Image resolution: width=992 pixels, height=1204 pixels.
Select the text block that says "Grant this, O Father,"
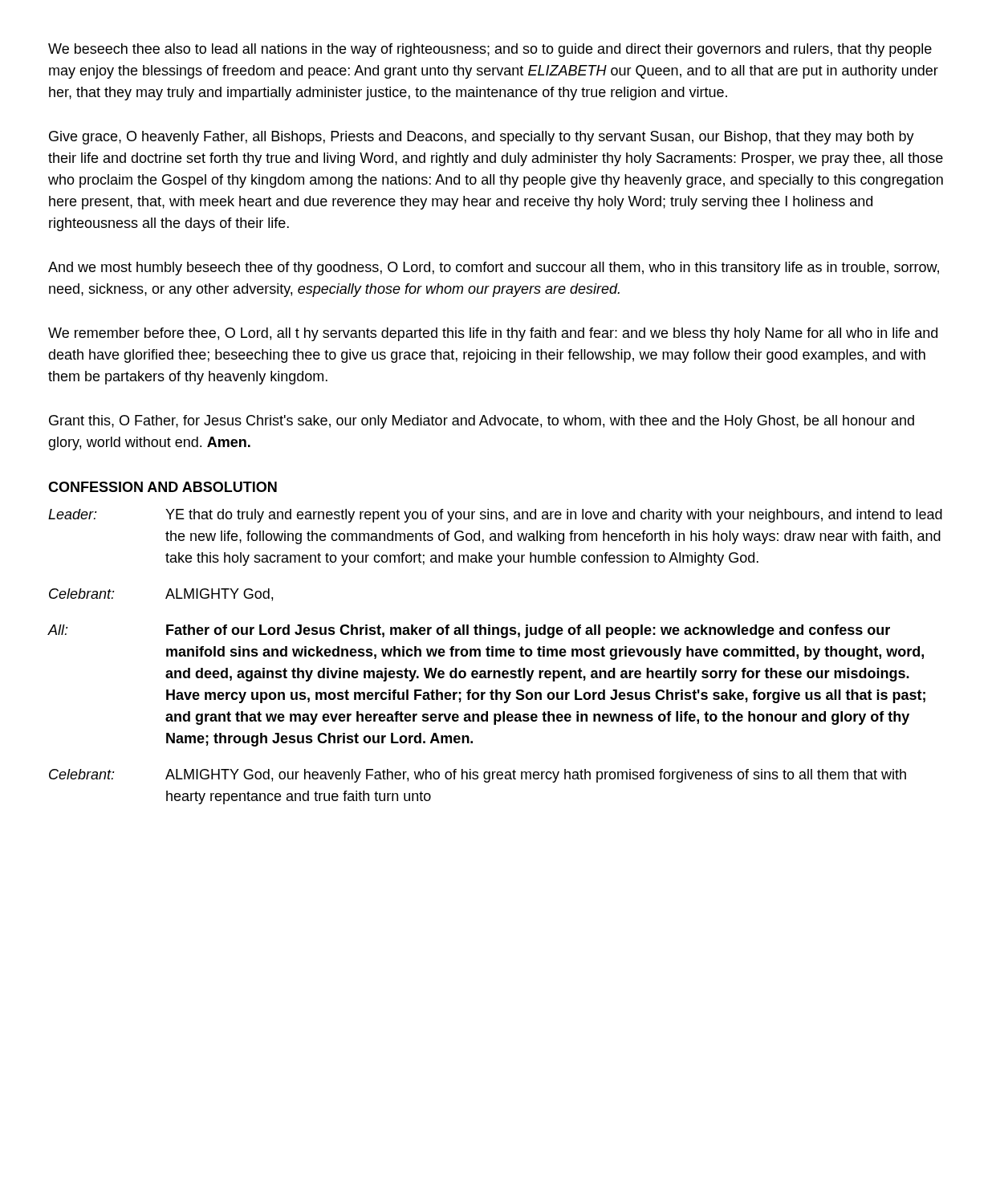482,431
